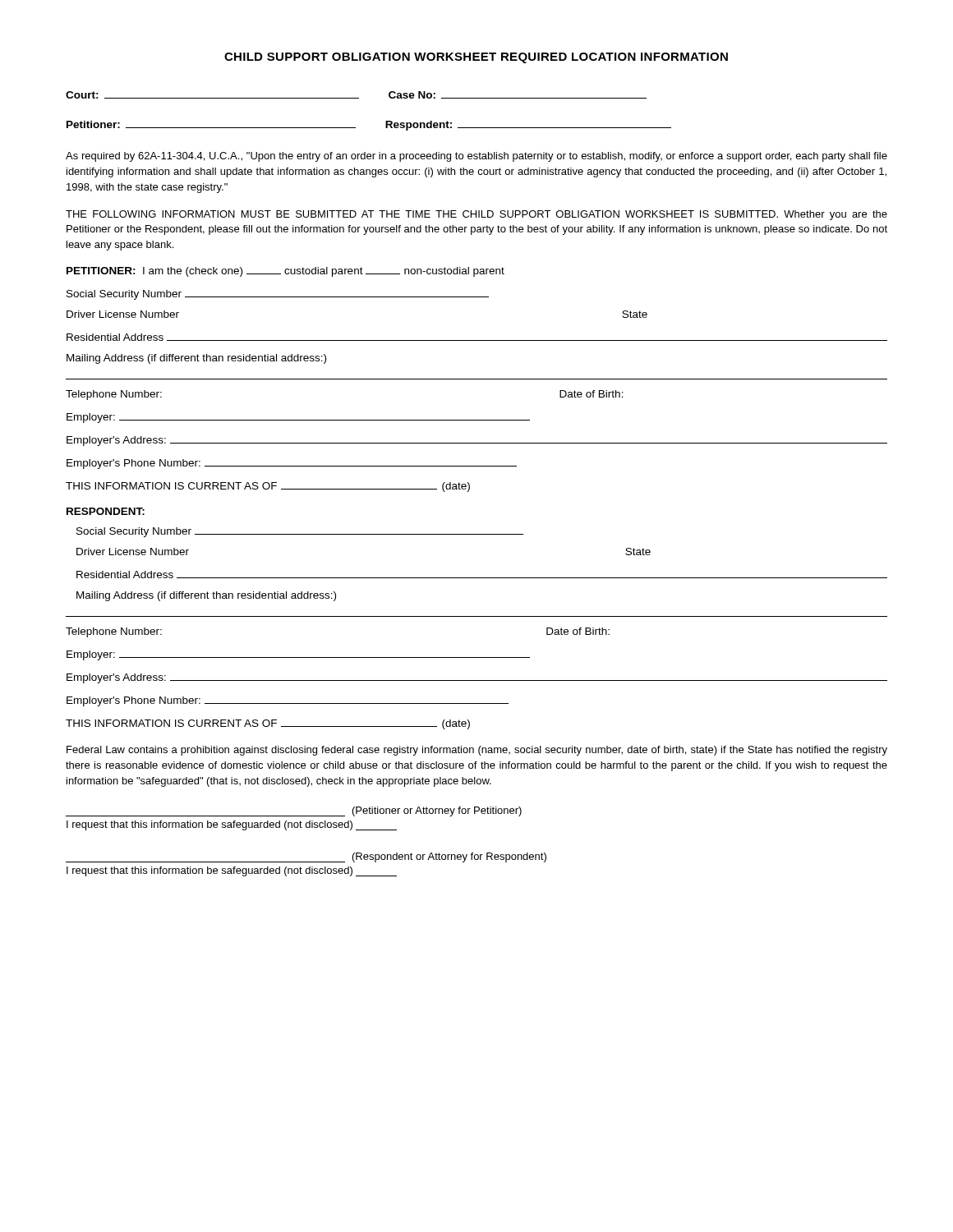Find the block on this page that starts "PETITIONER: I am the (check one) custodial"
This screenshot has width=953, height=1232.
pos(476,378)
